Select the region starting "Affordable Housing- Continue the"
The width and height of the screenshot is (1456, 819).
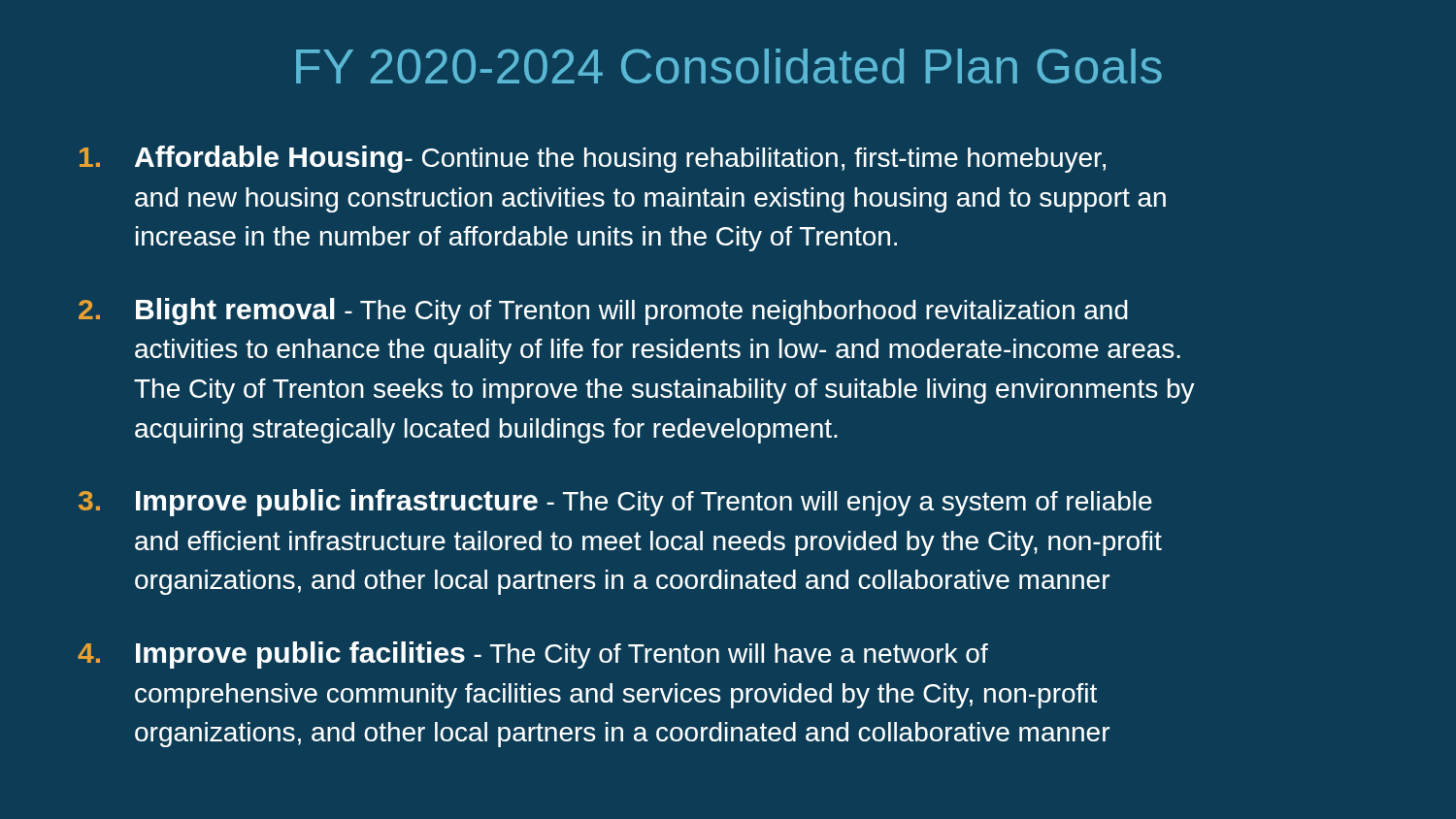(728, 196)
